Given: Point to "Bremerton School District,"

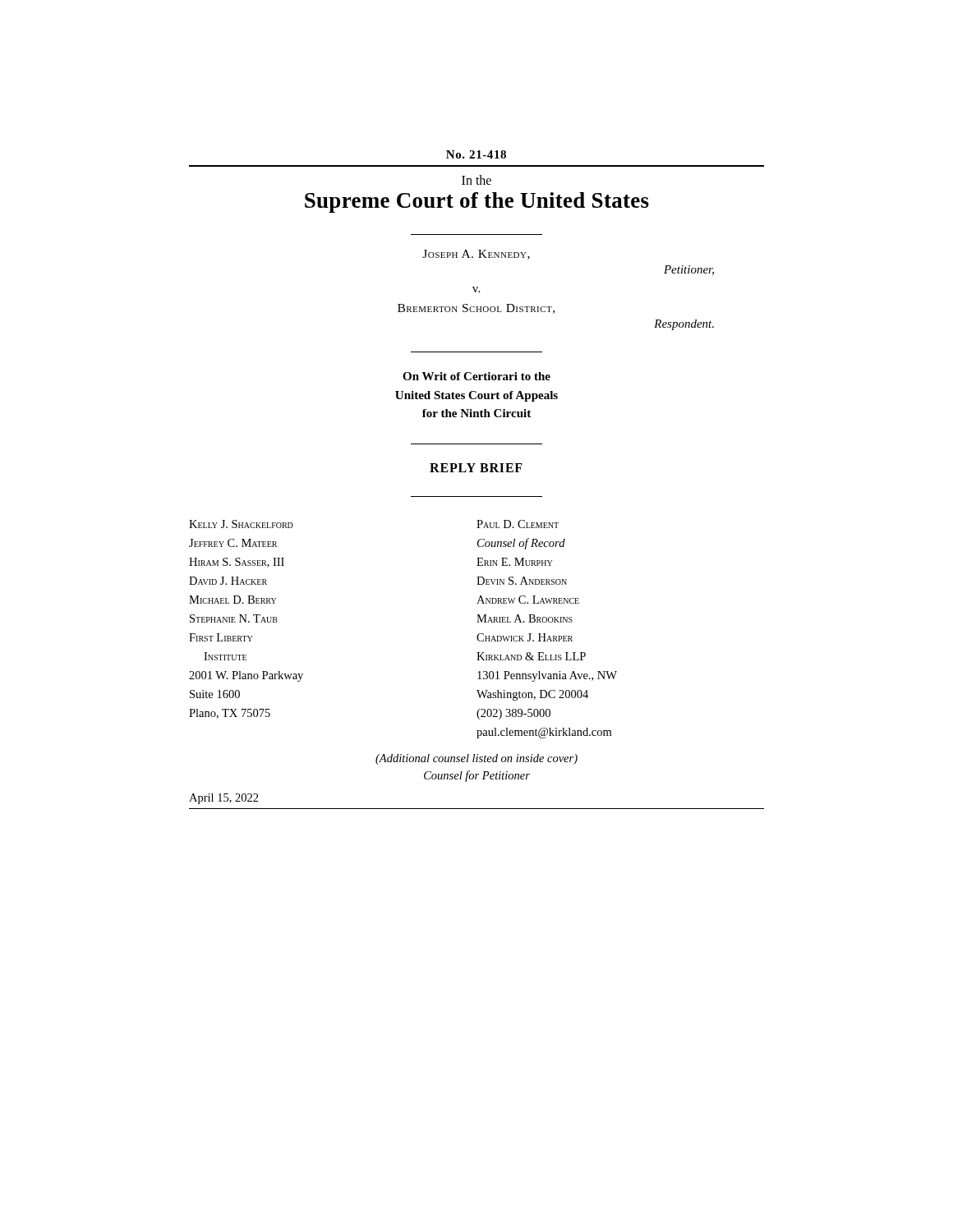Looking at the screenshot, I should pos(476,308).
